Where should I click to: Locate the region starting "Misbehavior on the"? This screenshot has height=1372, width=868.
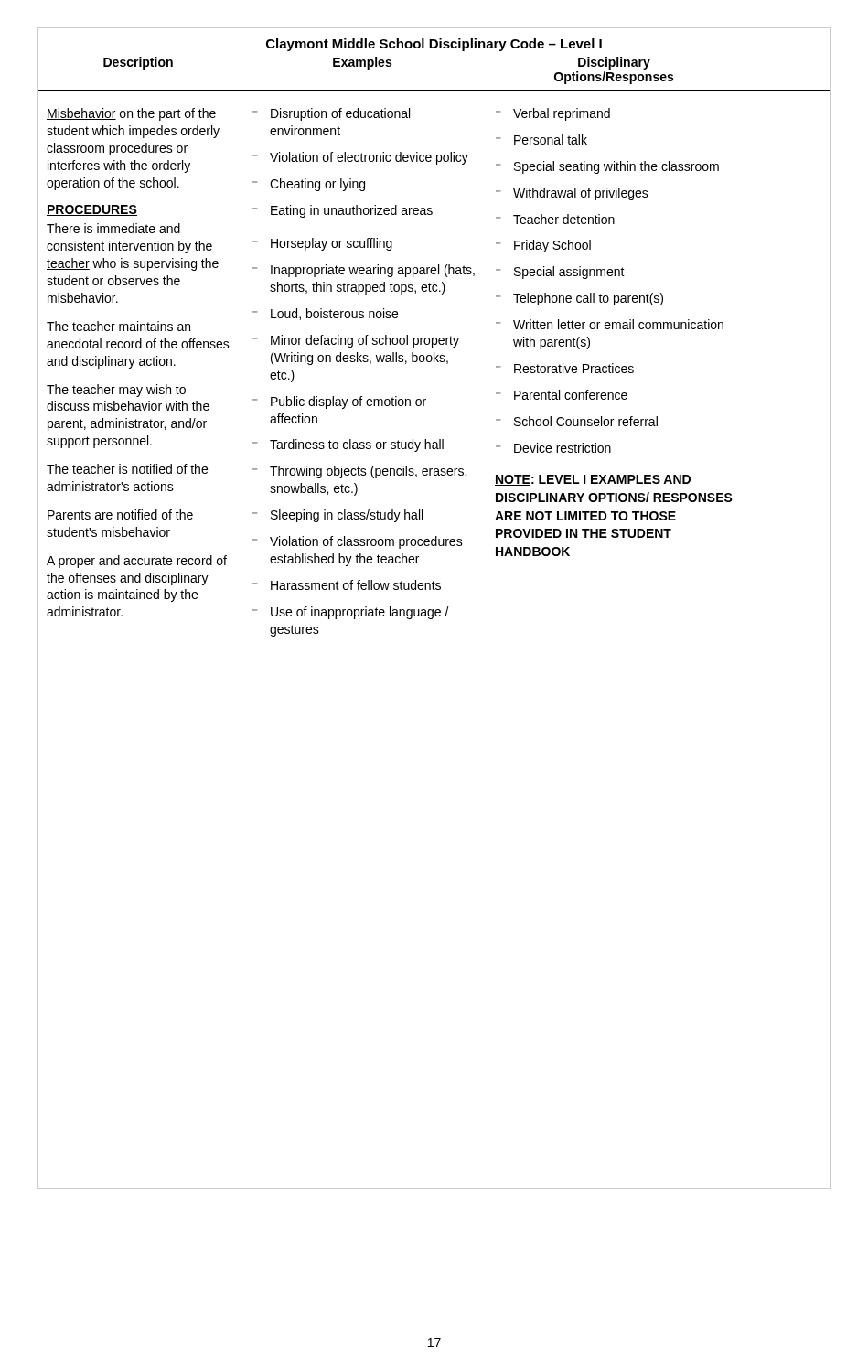point(133,148)
